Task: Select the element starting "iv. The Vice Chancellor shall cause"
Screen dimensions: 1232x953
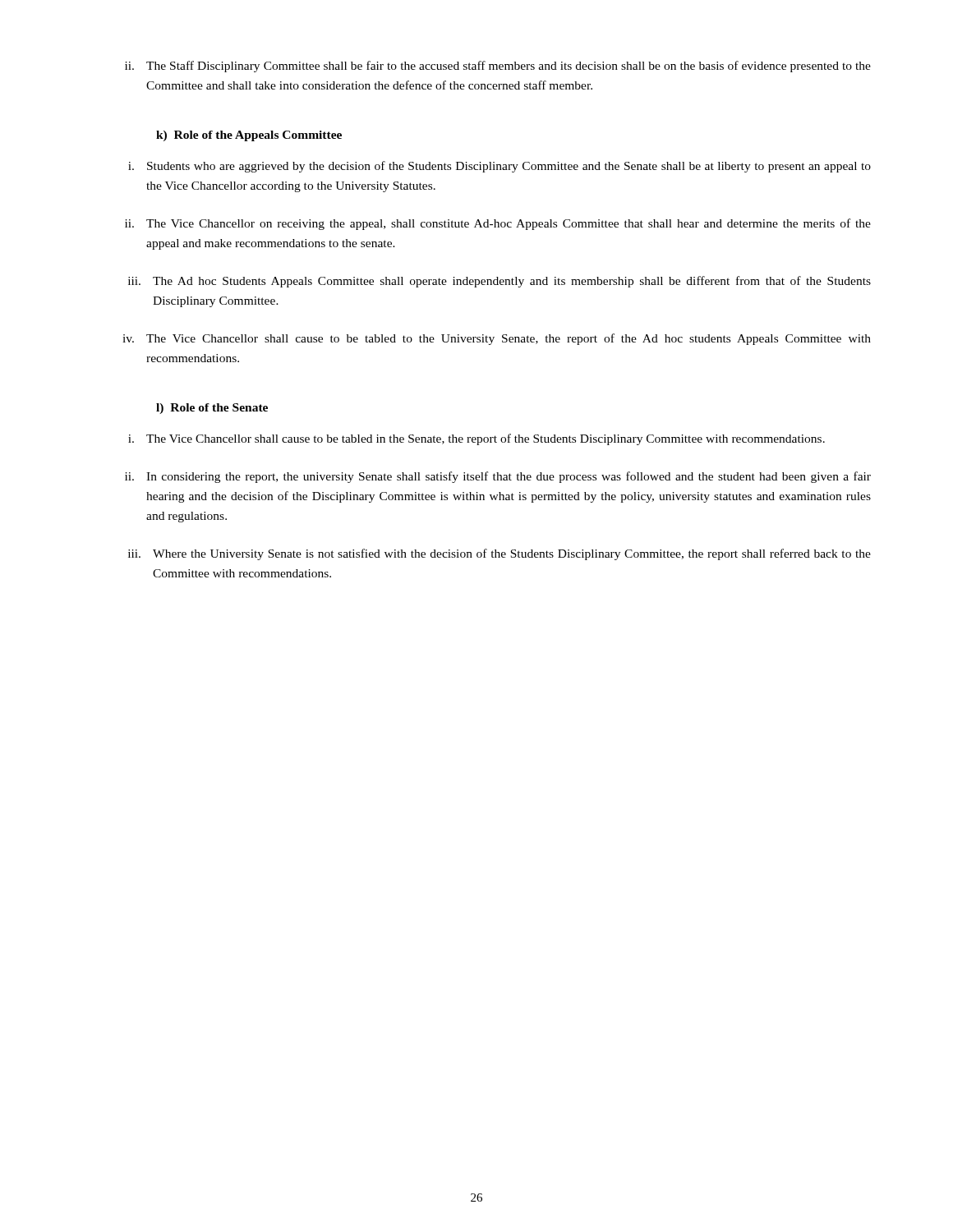Action: 481,348
